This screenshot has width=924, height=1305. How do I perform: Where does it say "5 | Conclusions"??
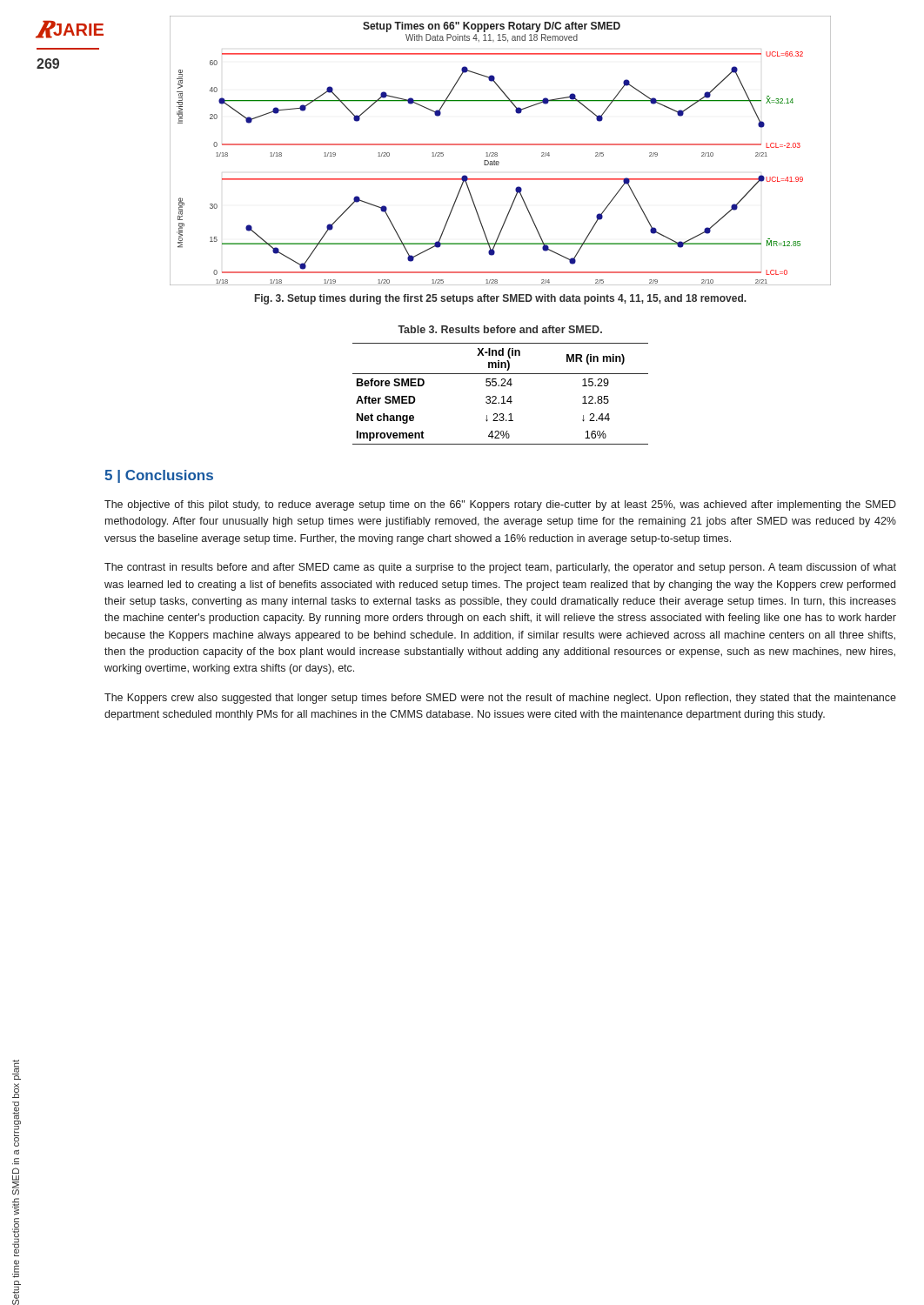pyautogui.click(x=159, y=475)
